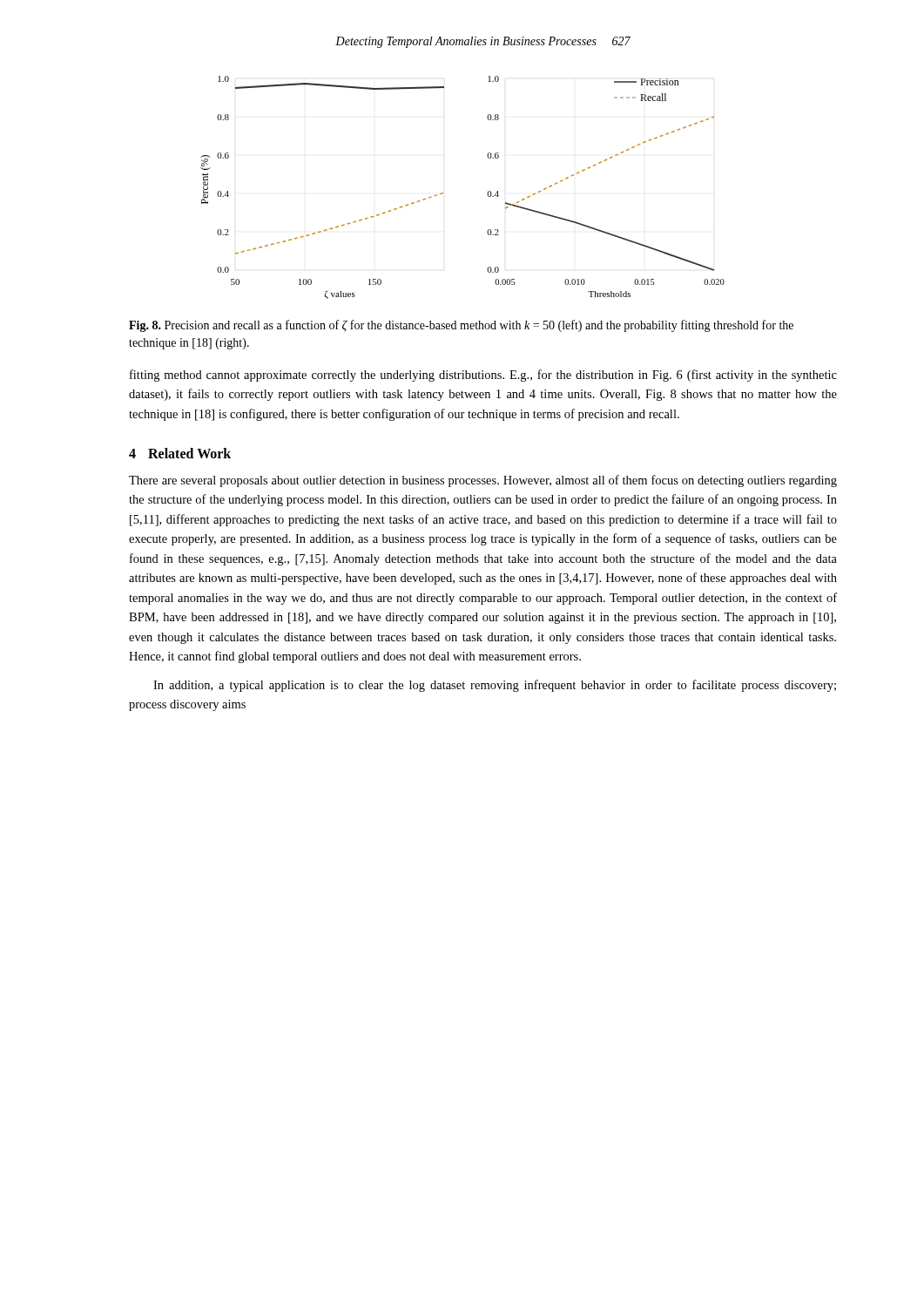Locate the region starting "Fig. 8. Precision and recall as a"

click(x=461, y=334)
